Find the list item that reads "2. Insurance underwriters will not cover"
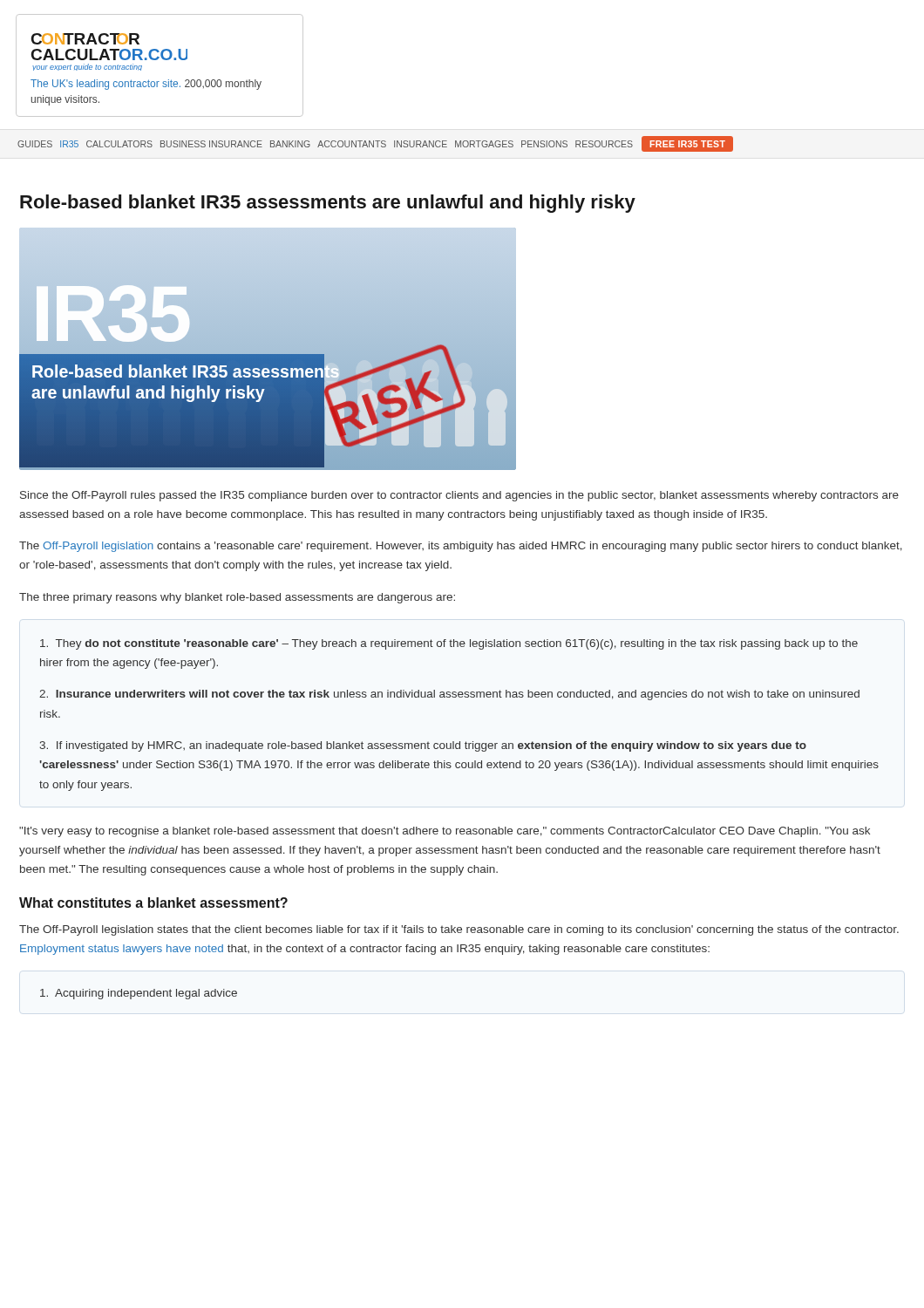This screenshot has width=924, height=1308. (450, 704)
